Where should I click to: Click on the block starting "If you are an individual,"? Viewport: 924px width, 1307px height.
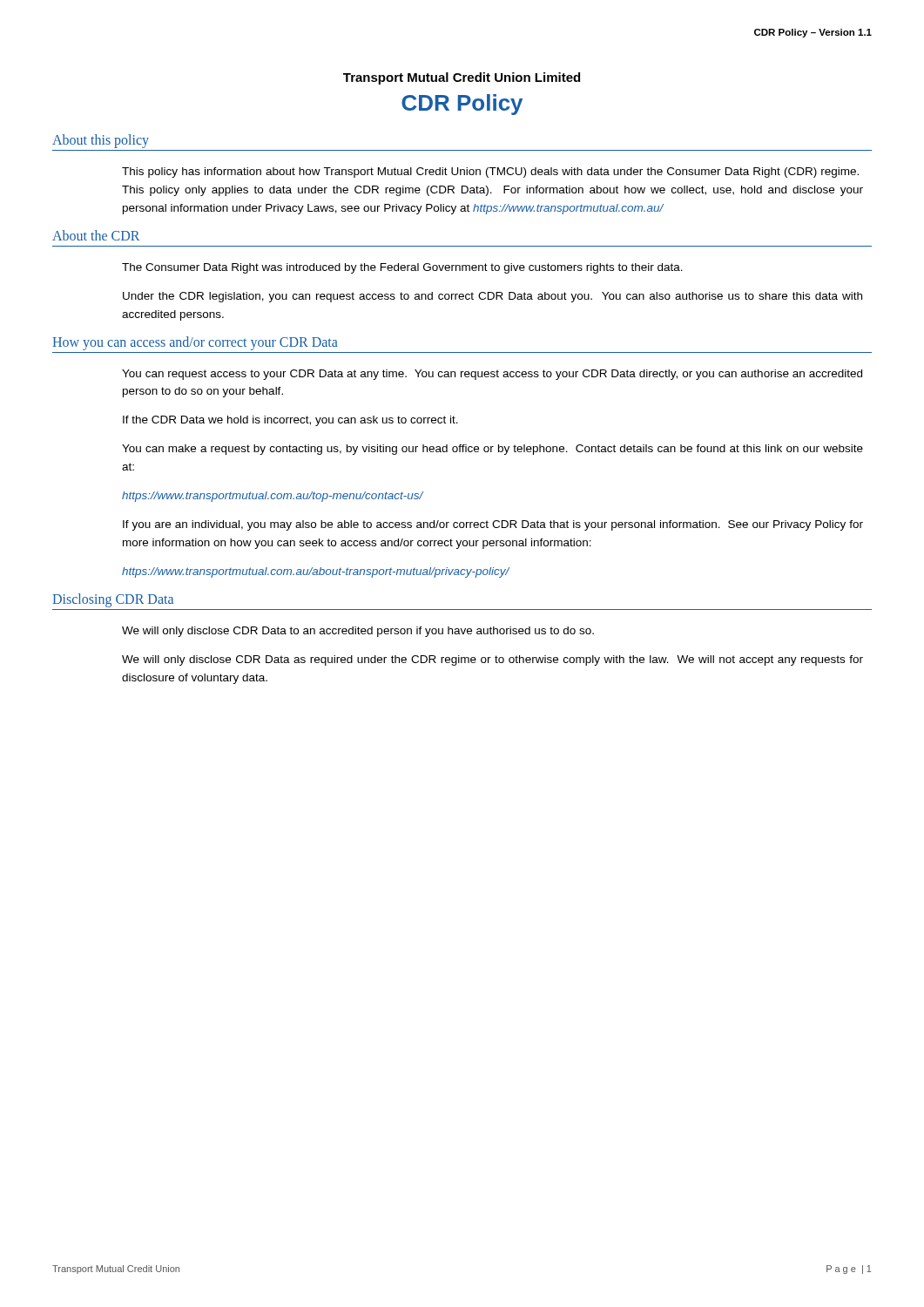[x=492, y=533]
